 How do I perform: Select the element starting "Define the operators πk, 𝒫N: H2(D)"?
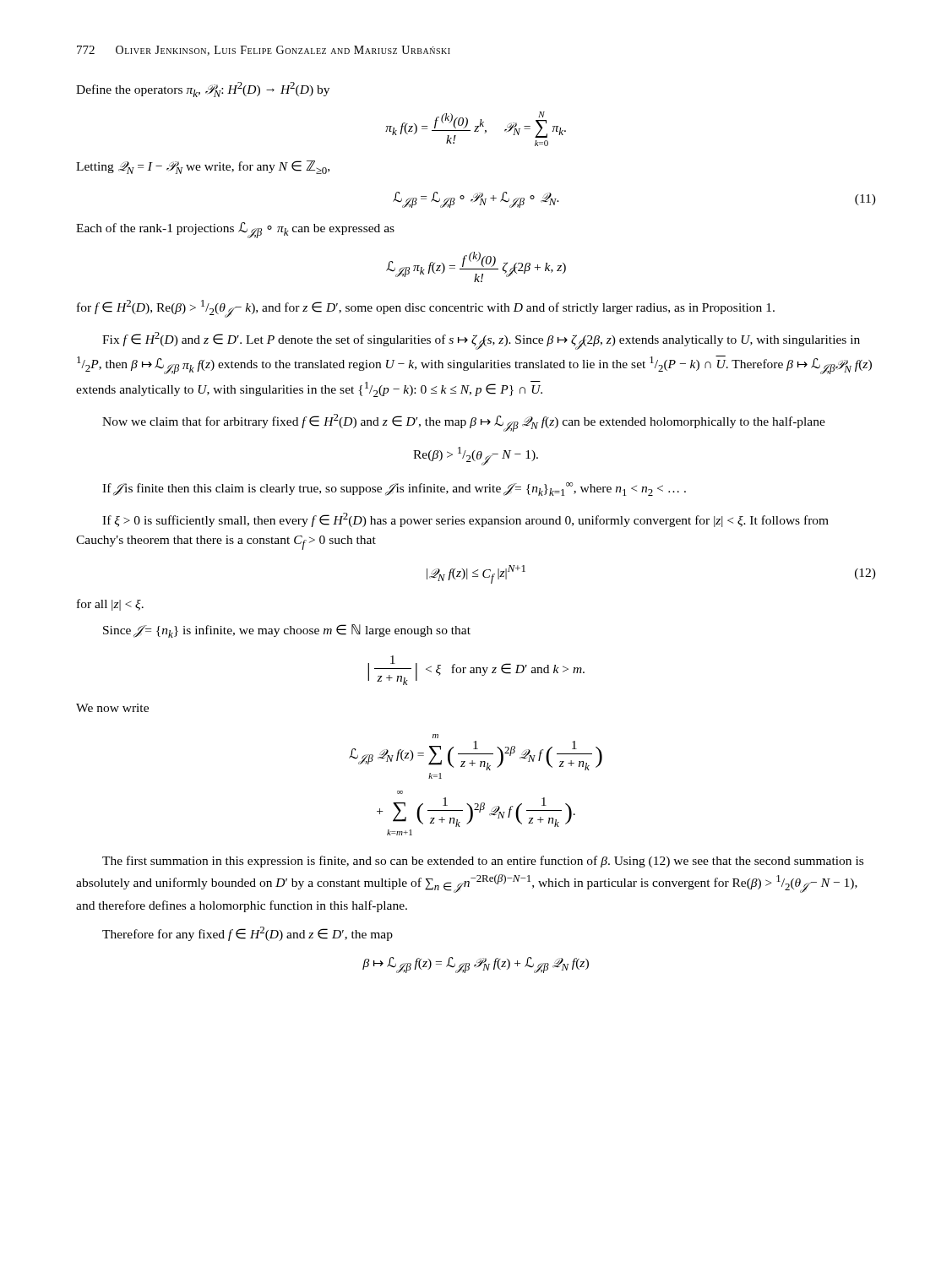tap(203, 89)
